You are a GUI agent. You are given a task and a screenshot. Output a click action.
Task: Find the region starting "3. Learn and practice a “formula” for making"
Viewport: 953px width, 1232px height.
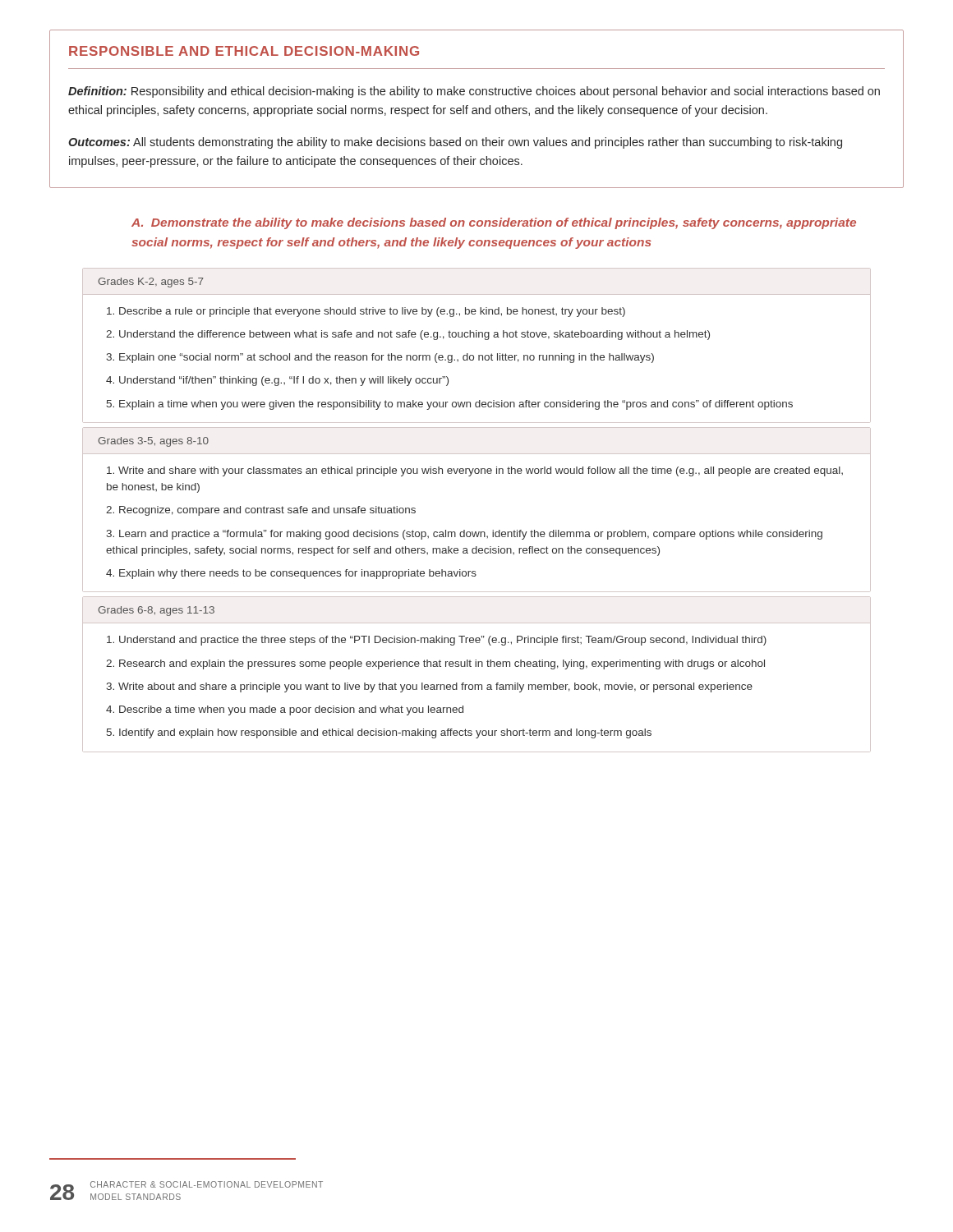pyautogui.click(x=464, y=541)
